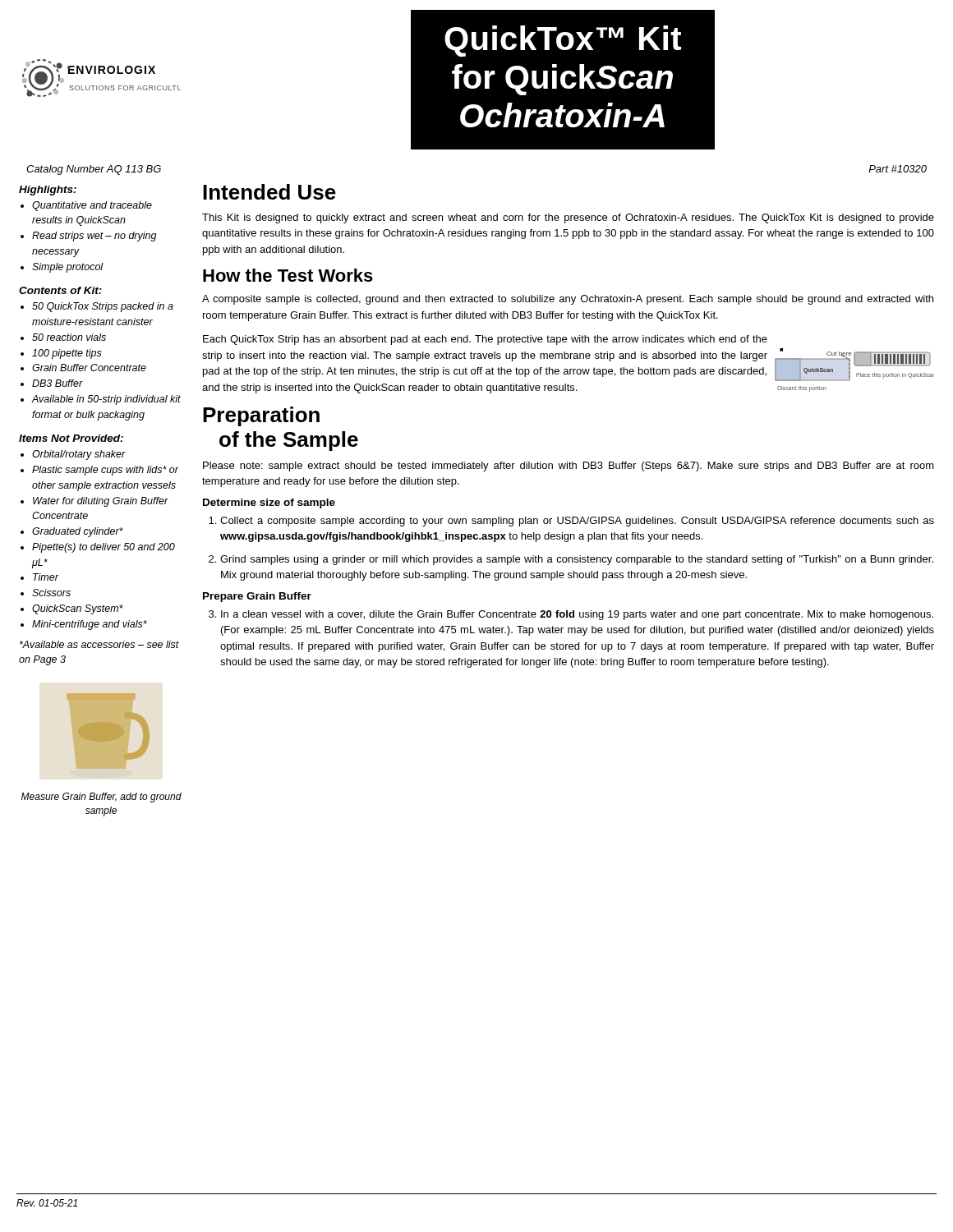Image resolution: width=953 pixels, height=1232 pixels.
Task: Point to the text starting "Graduated cylinder*"
Action: click(77, 531)
